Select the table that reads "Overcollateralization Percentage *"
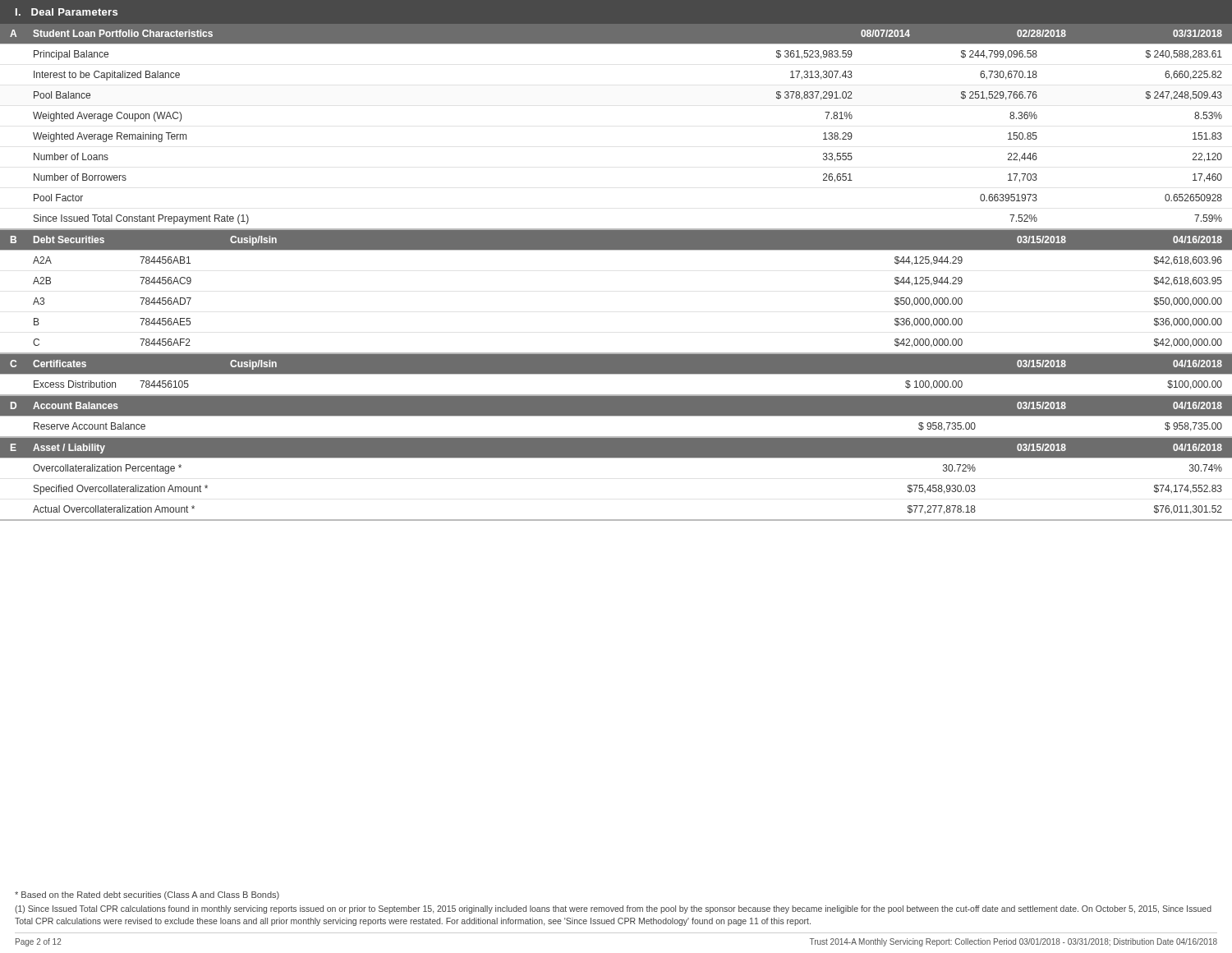The width and height of the screenshot is (1232, 953). click(x=616, y=490)
